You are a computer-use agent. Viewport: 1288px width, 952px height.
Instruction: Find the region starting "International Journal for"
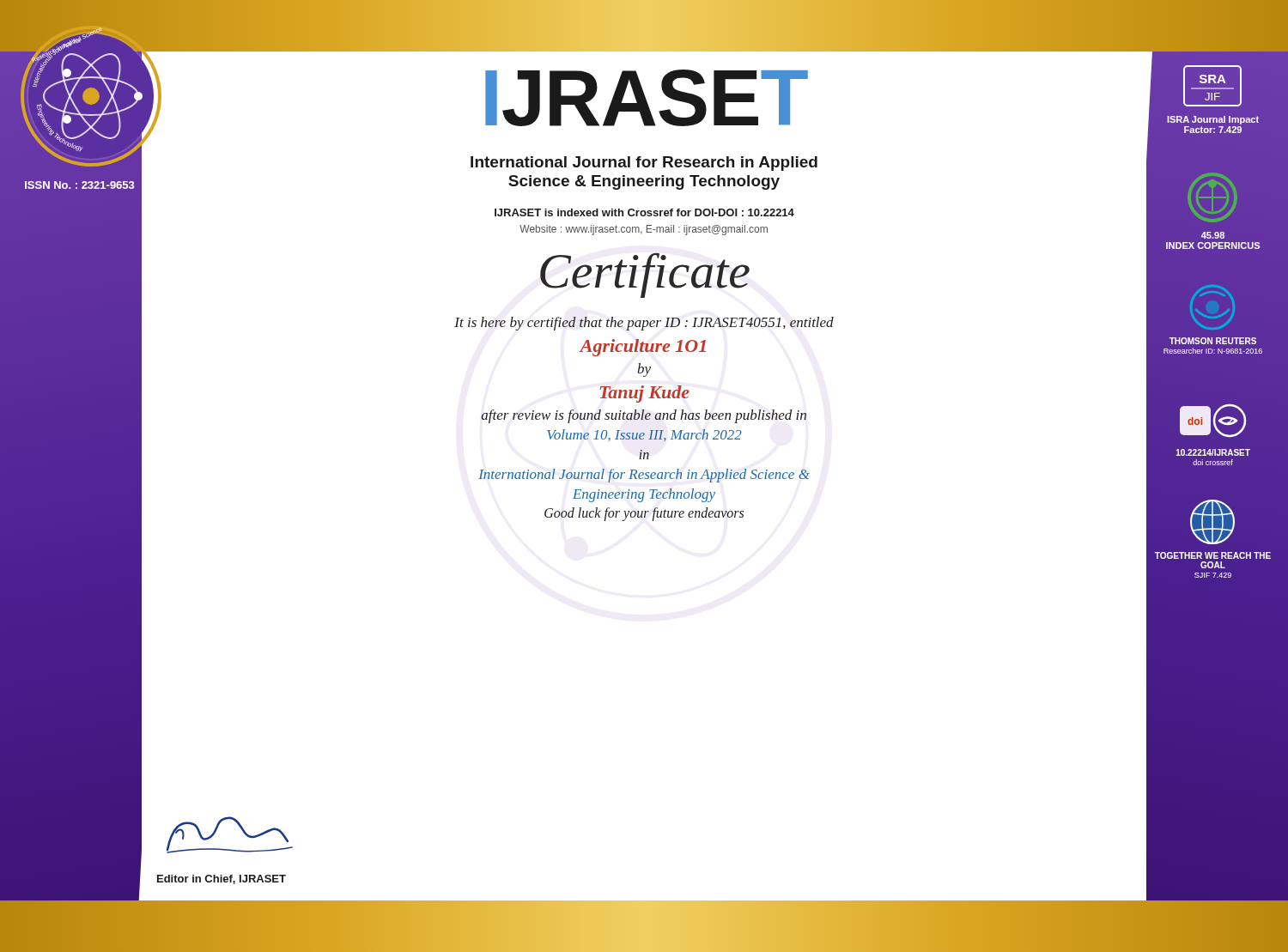[644, 172]
